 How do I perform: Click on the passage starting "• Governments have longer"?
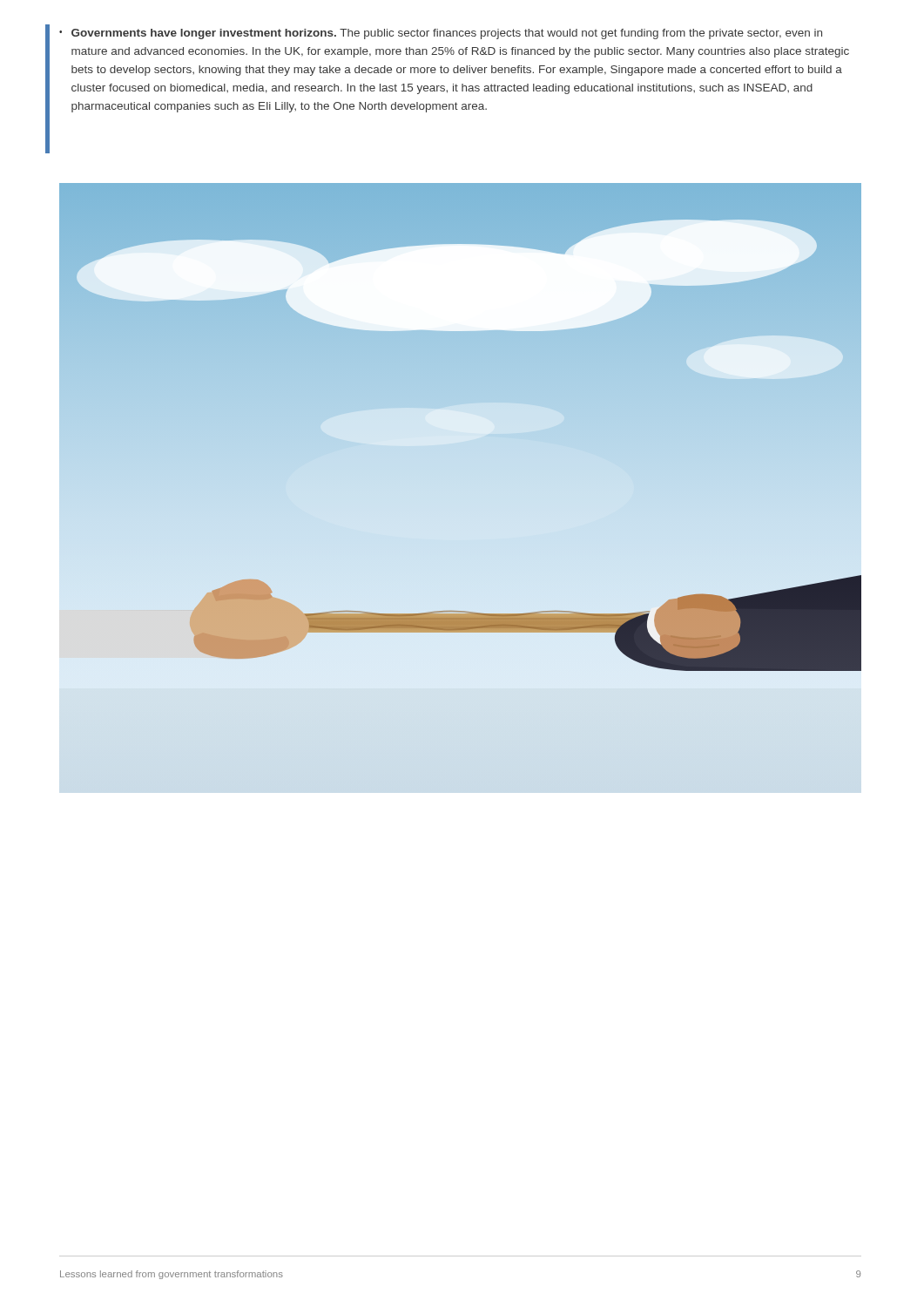click(x=460, y=70)
